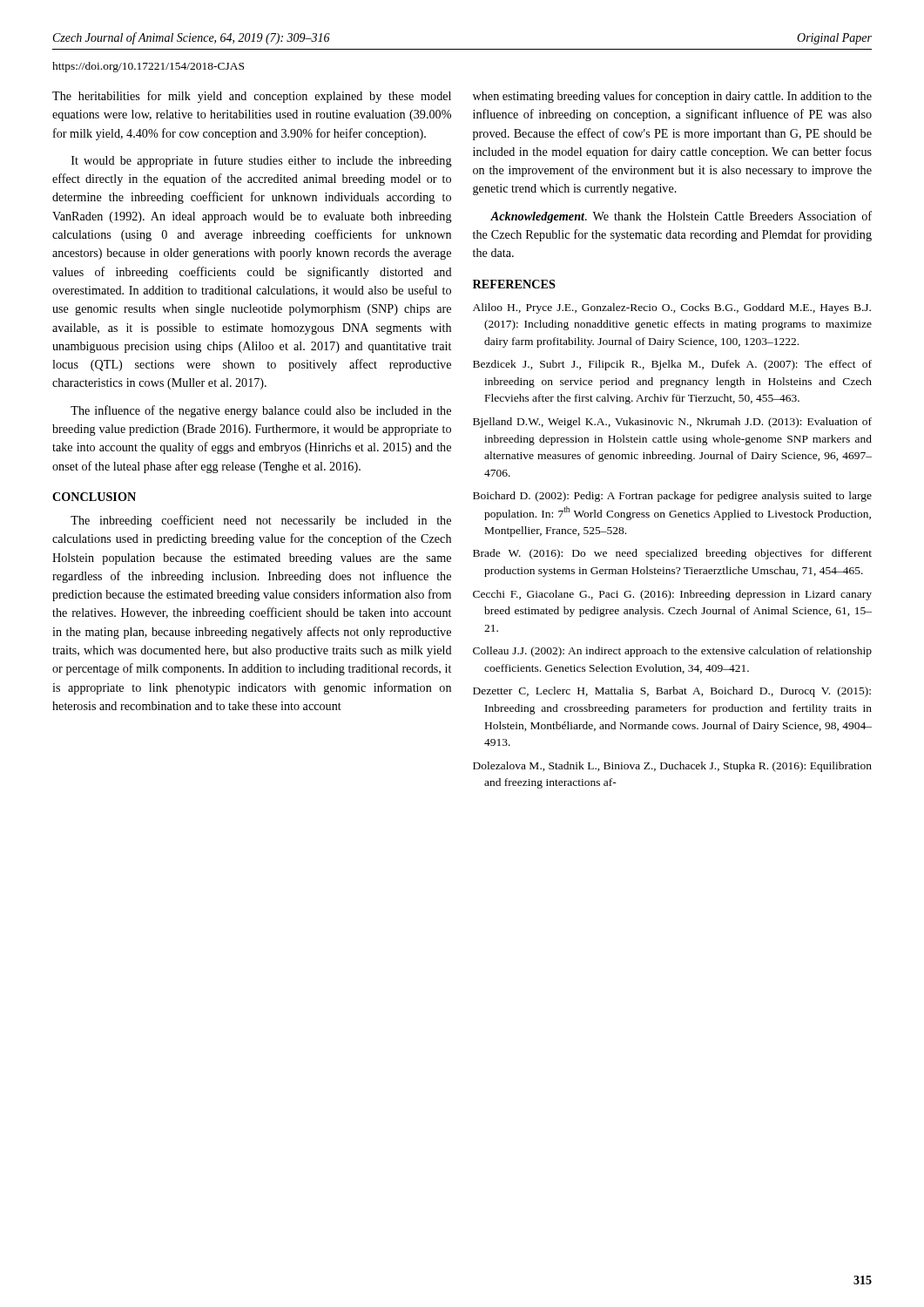Click on the text block that reads "The heritabilities for milk"
The height and width of the screenshot is (1307, 924).
tap(252, 115)
